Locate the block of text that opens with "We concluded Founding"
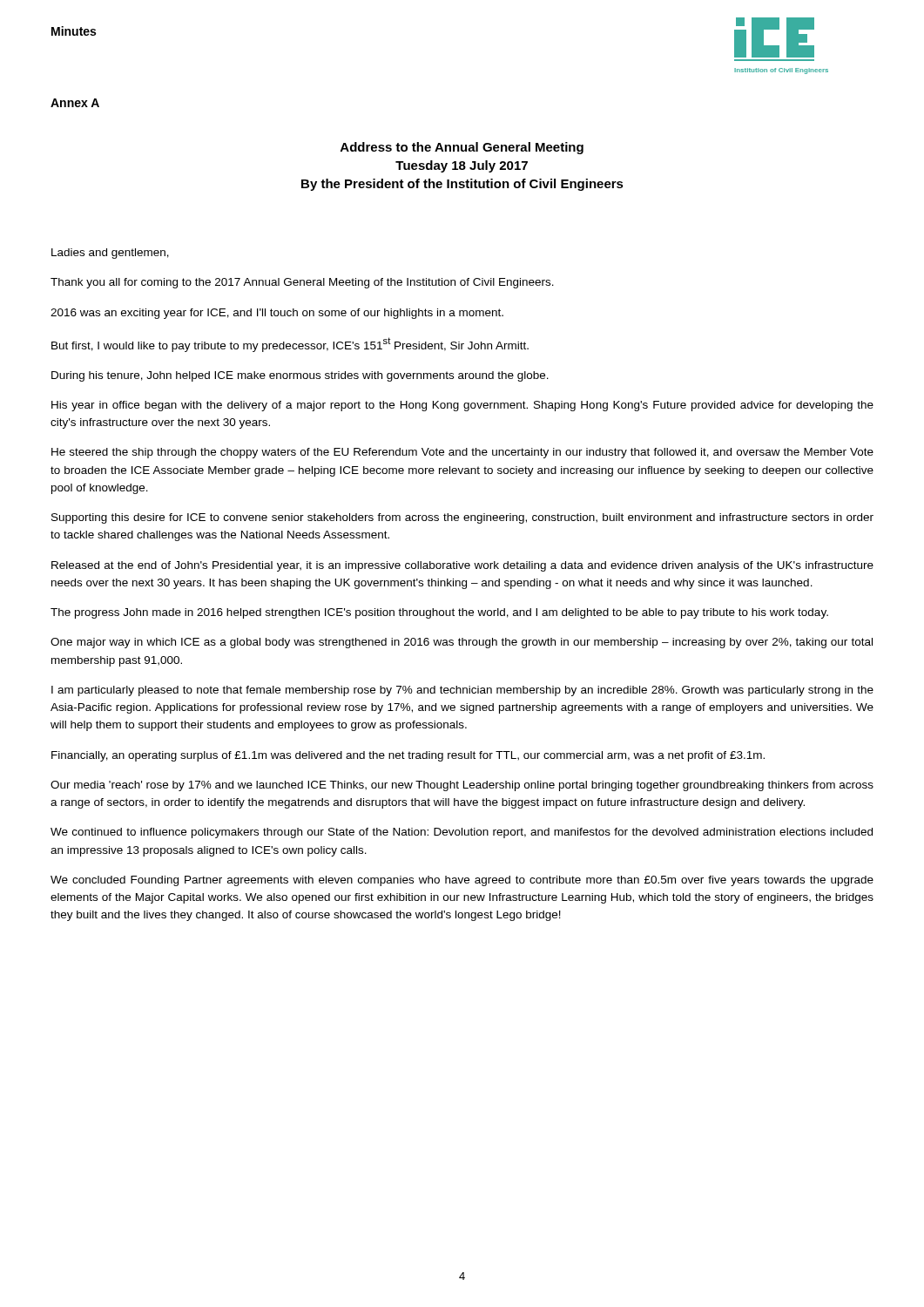924x1307 pixels. (x=462, y=898)
